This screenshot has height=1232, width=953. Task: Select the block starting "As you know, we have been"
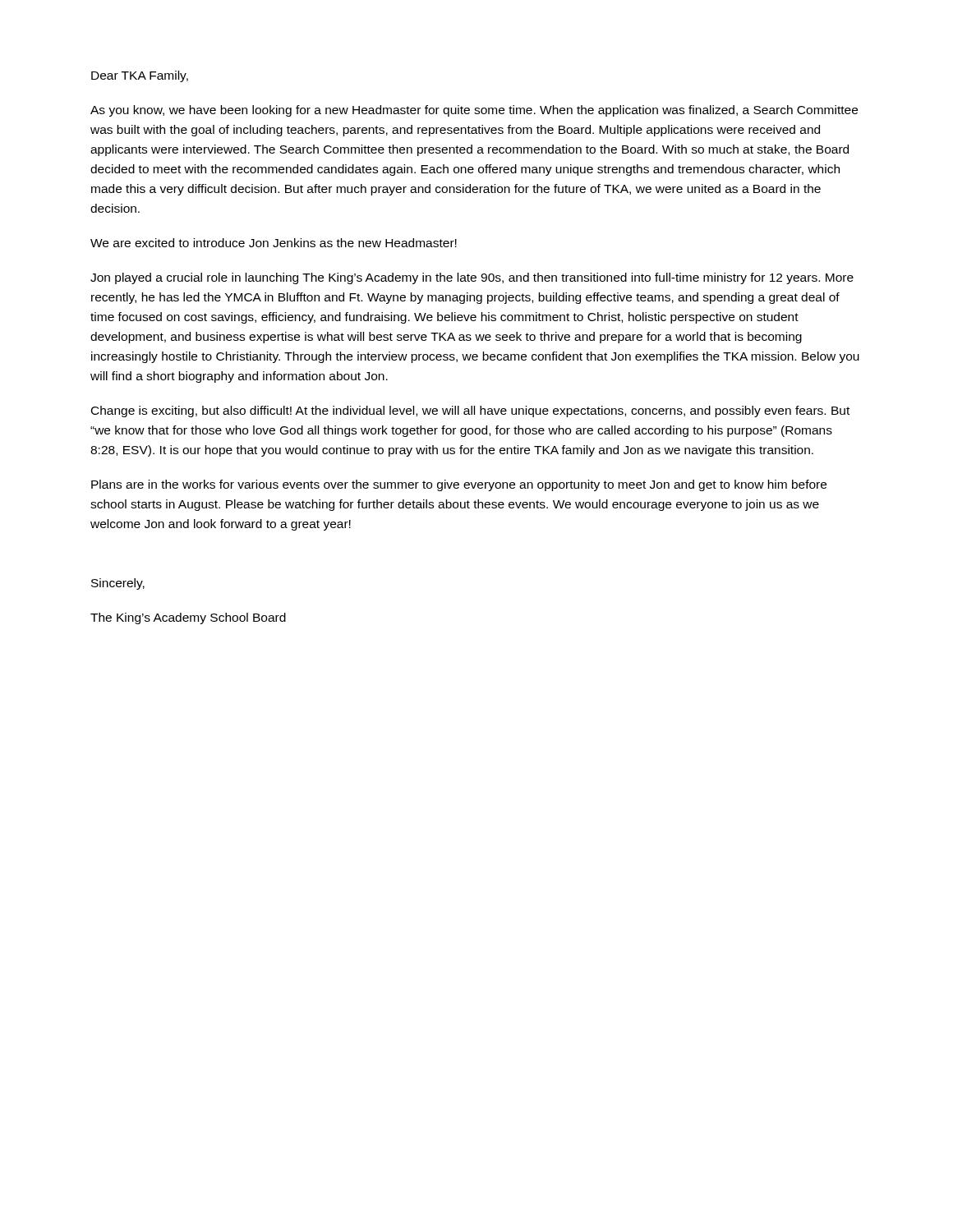pyautogui.click(x=474, y=159)
